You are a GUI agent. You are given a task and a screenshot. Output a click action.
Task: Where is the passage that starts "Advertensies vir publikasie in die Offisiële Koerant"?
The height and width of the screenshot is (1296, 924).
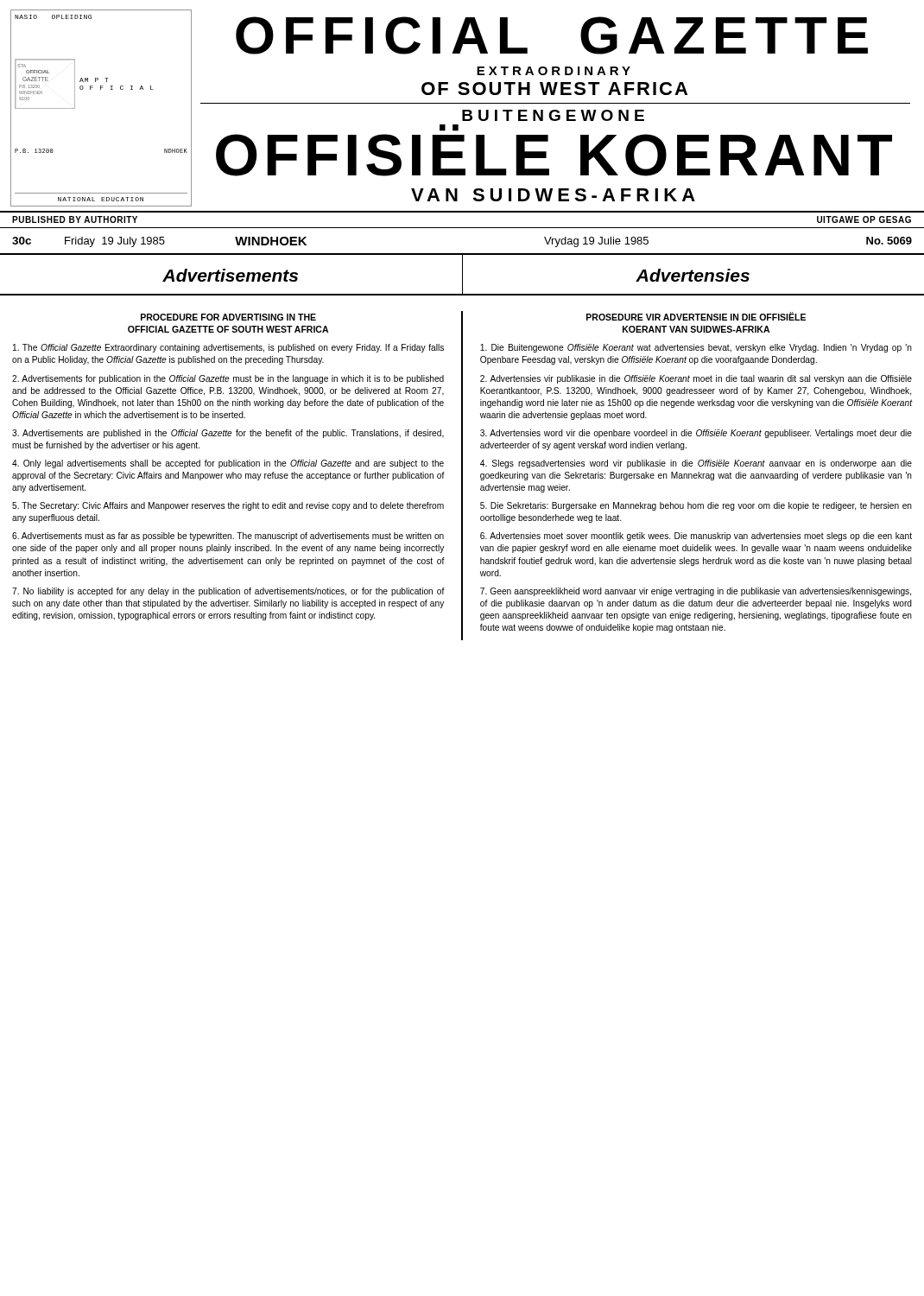(x=696, y=397)
